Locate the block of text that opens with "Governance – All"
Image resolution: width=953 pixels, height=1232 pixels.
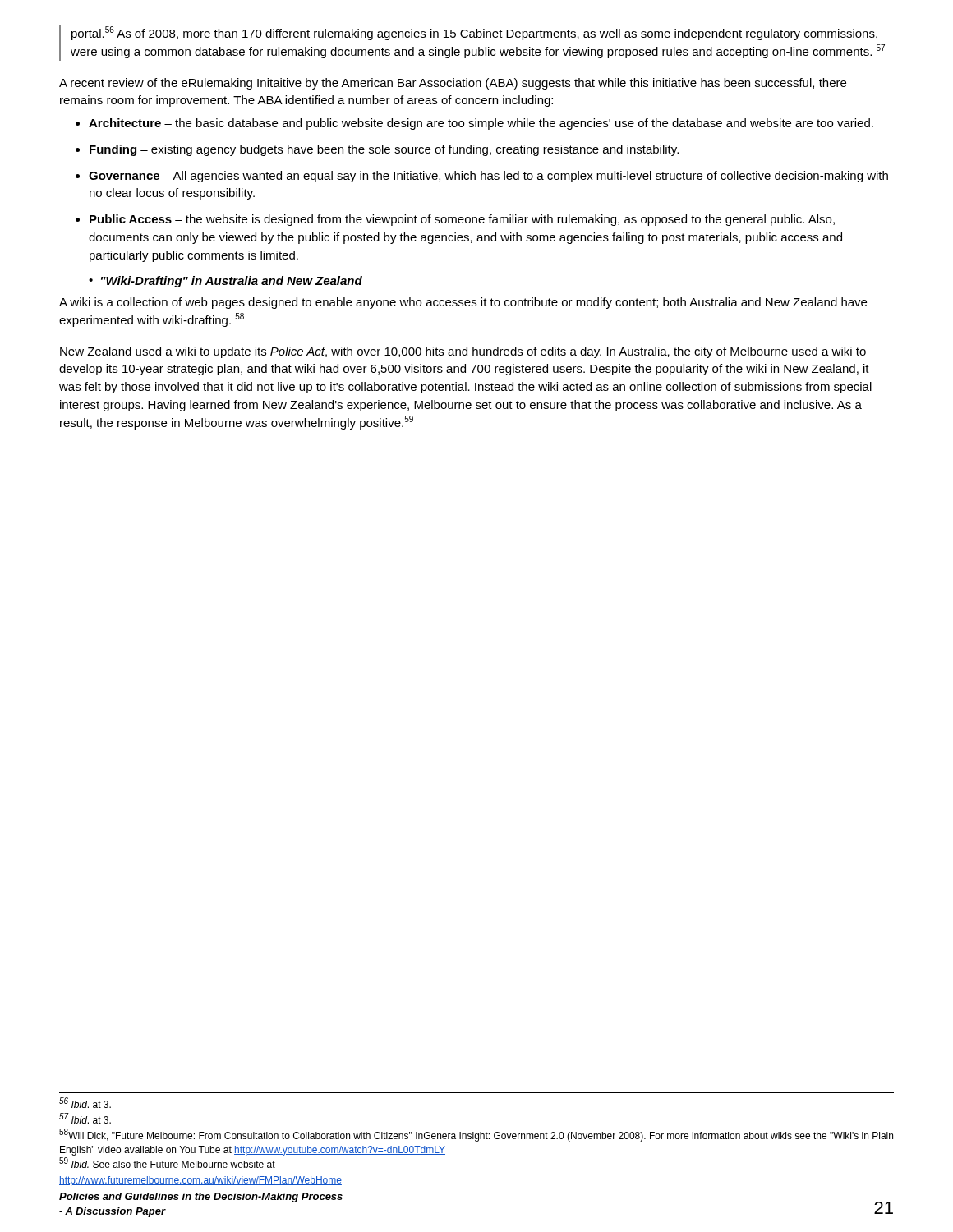coord(489,184)
